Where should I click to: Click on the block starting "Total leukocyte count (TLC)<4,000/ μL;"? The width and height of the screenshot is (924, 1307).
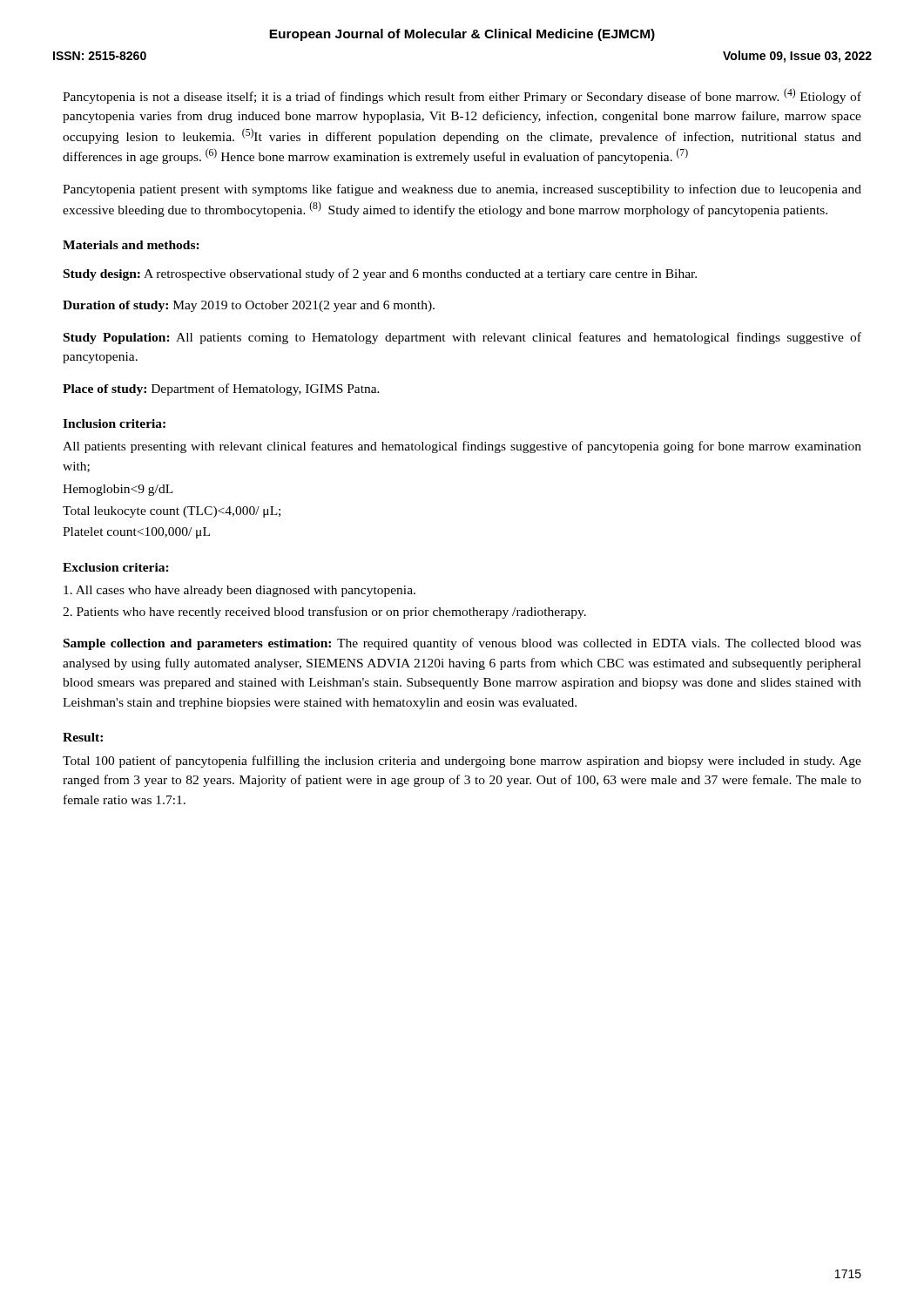[x=172, y=510]
